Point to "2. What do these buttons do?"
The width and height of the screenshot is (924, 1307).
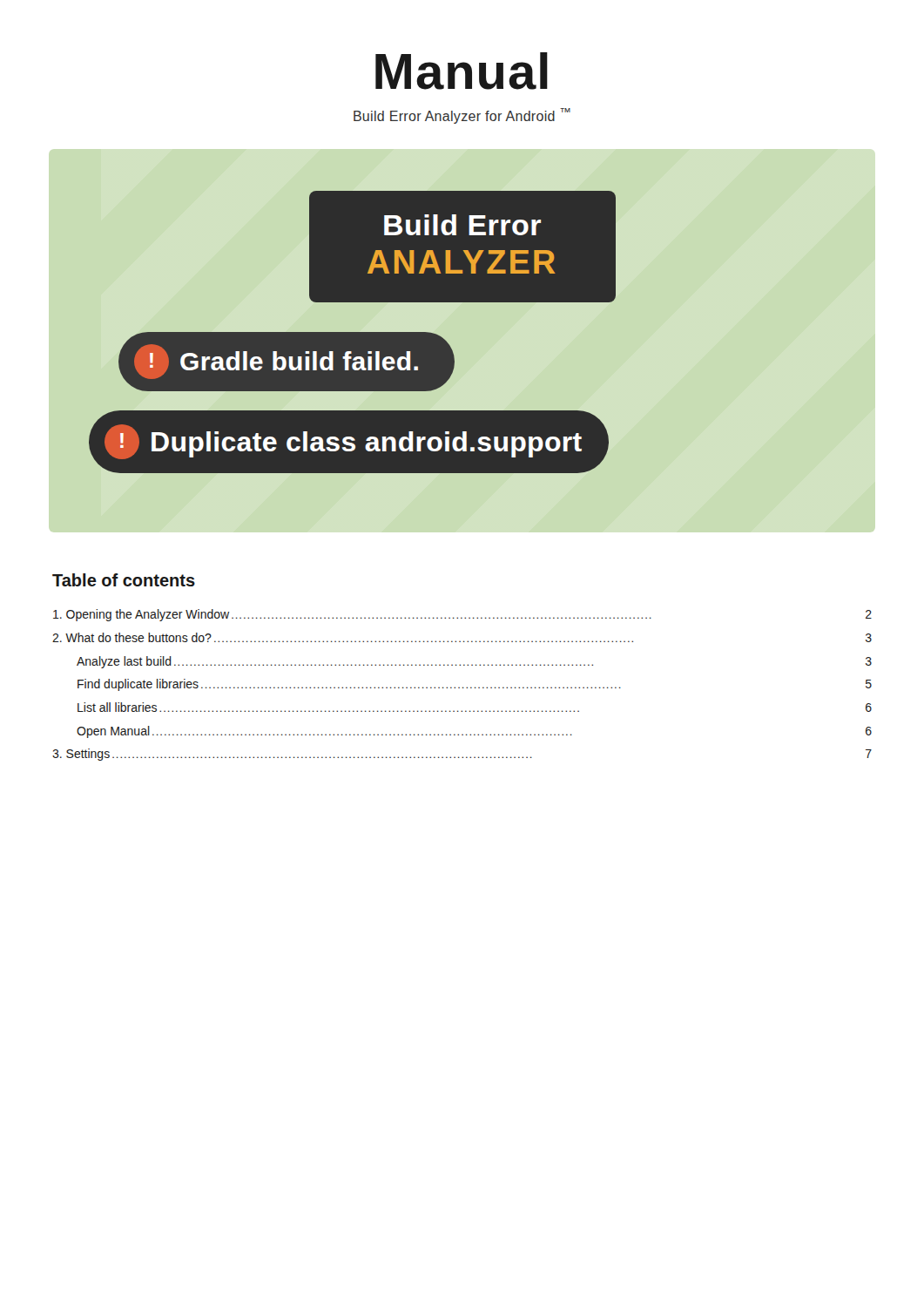click(x=462, y=638)
